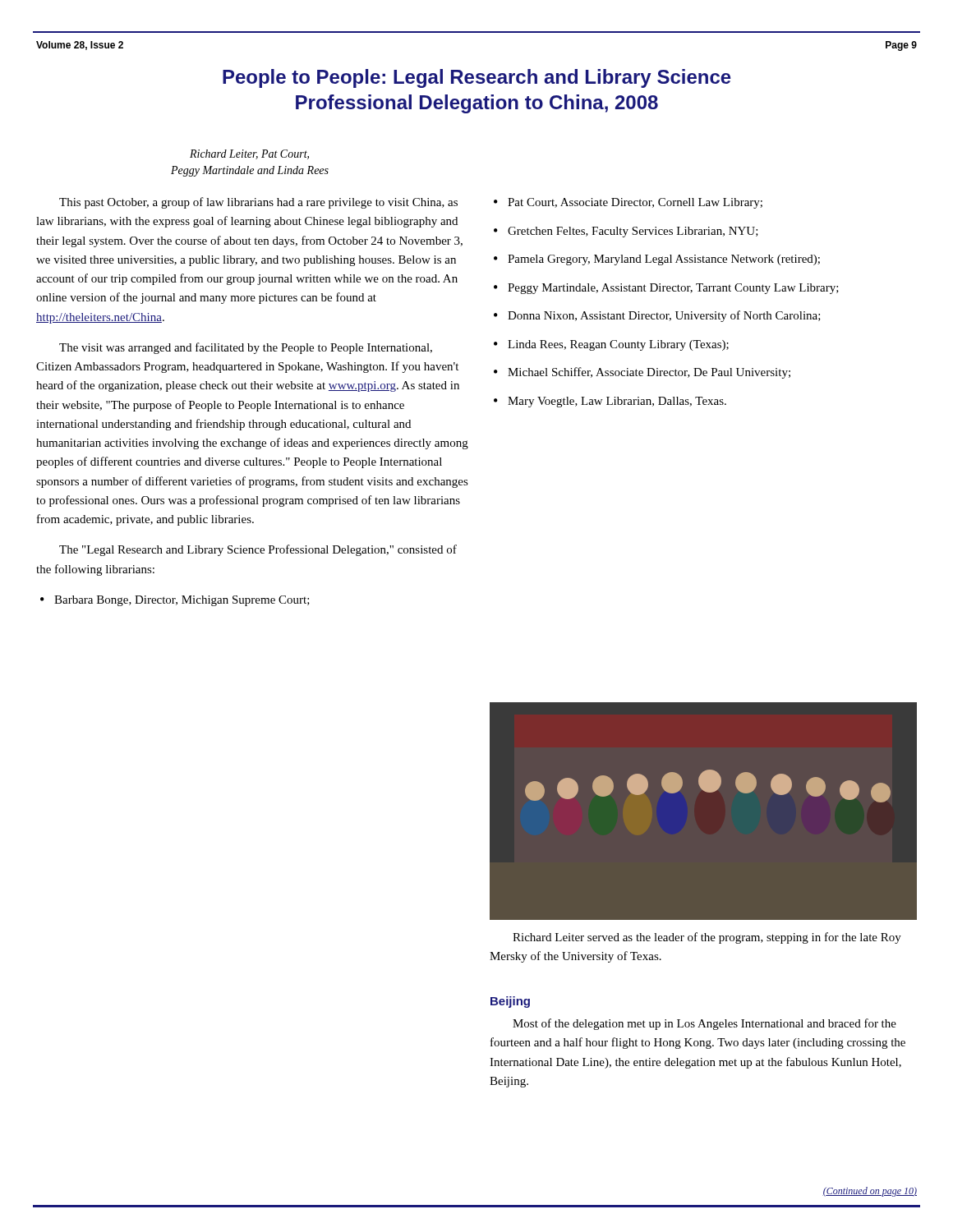Locate the list item that says "Gretchen Feltes, Faculty Services Librarian,"

(x=703, y=231)
